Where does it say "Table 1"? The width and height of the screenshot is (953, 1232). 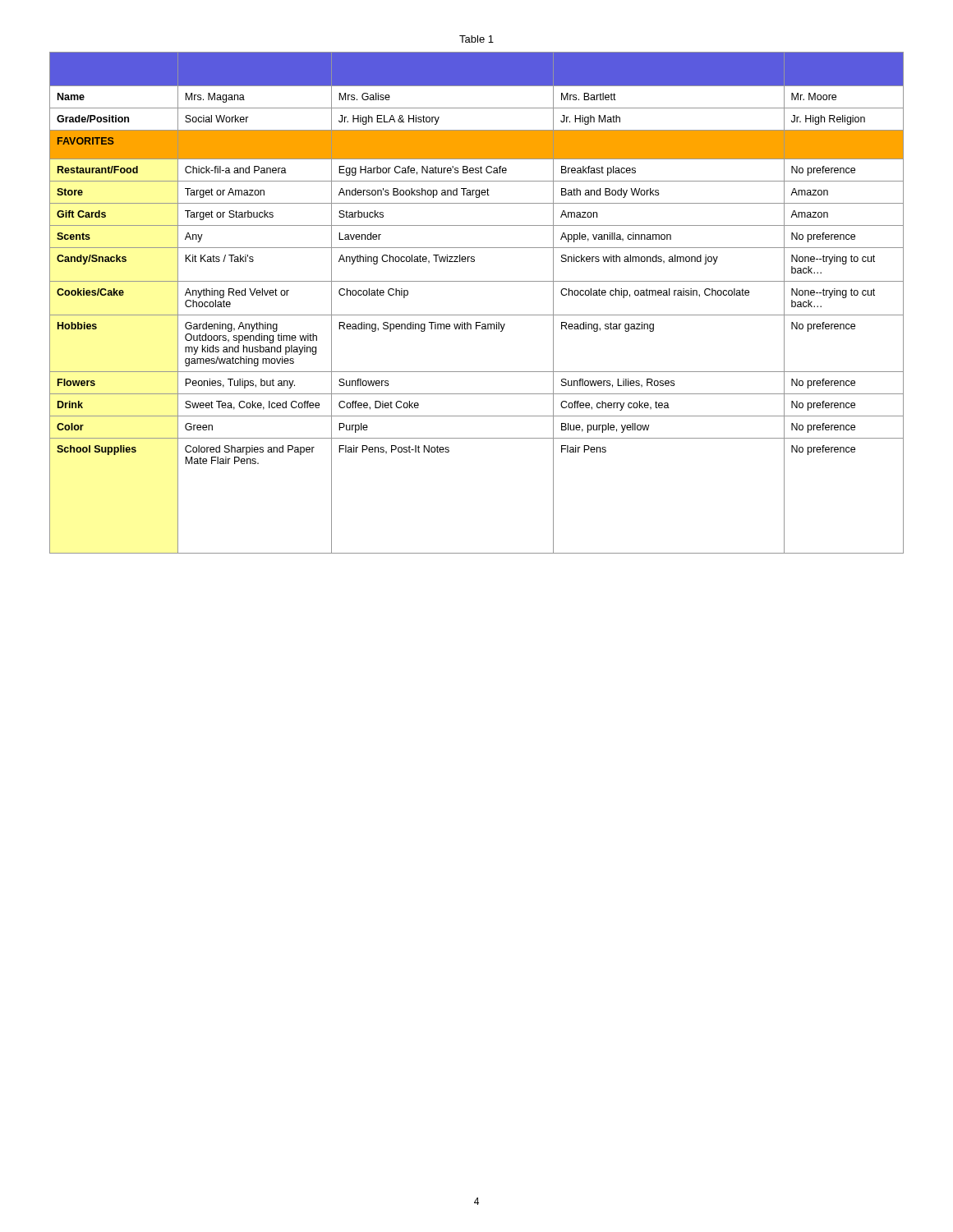click(476, 39)
